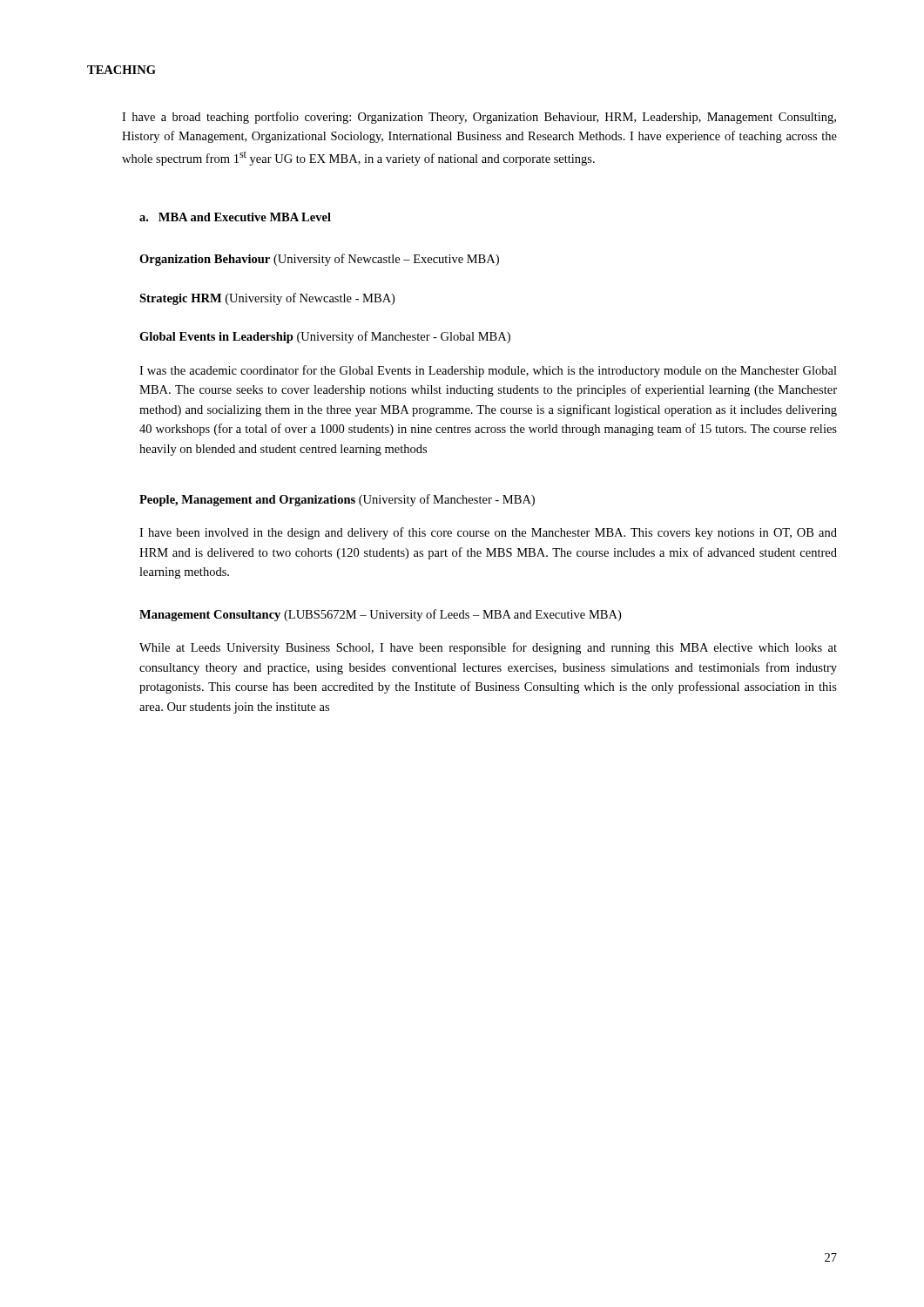Image resolution: width=924 pixels, height=1307 pixels.
Task: Click on the block starting "a. MBA and"
Action: click(x=235, y=217)
